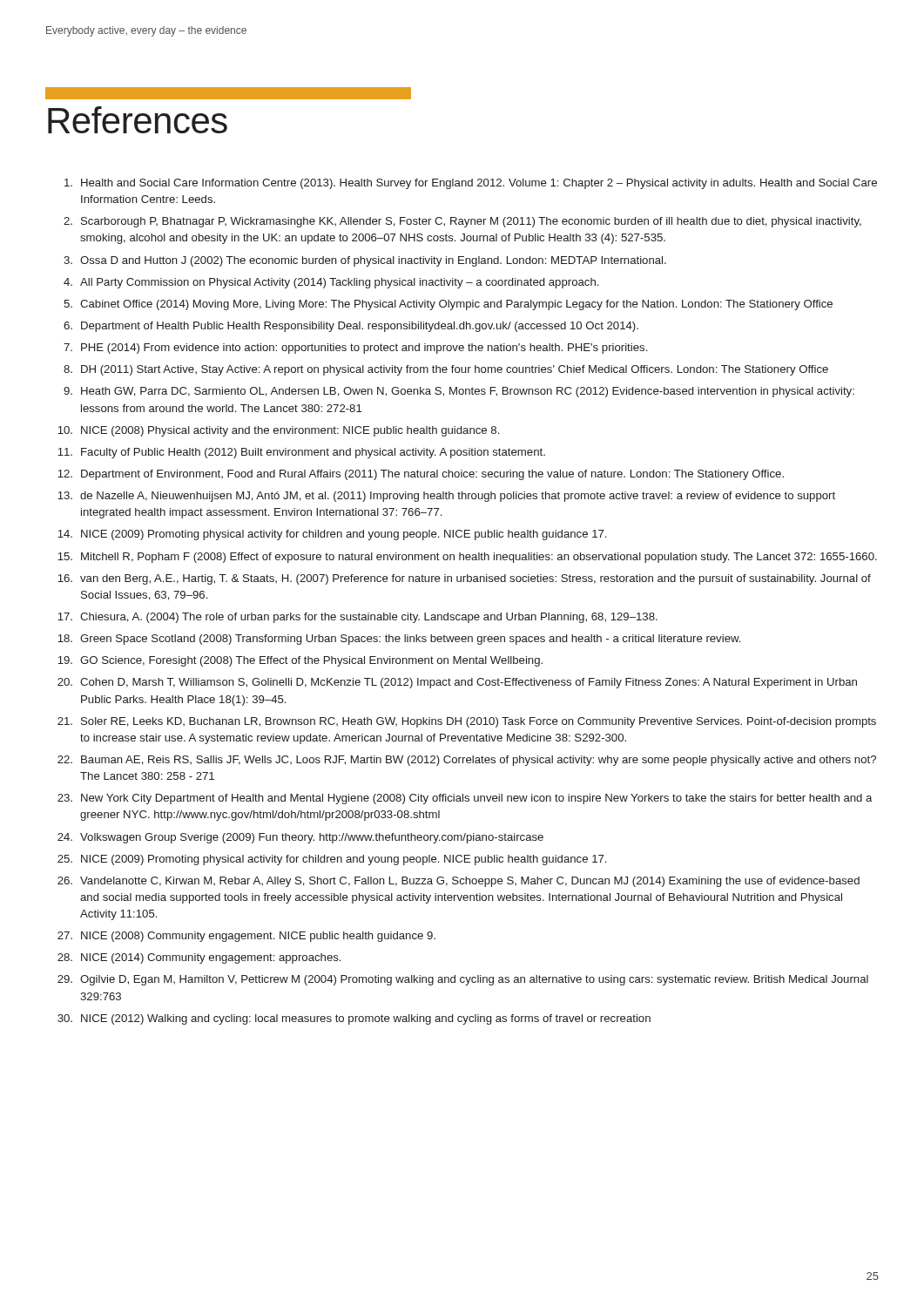The width and height of the screenshot is (924, 1307).
Task: Navigate to the region starting "27. NICE (2008) Community"
Action: tap(246, 937)
